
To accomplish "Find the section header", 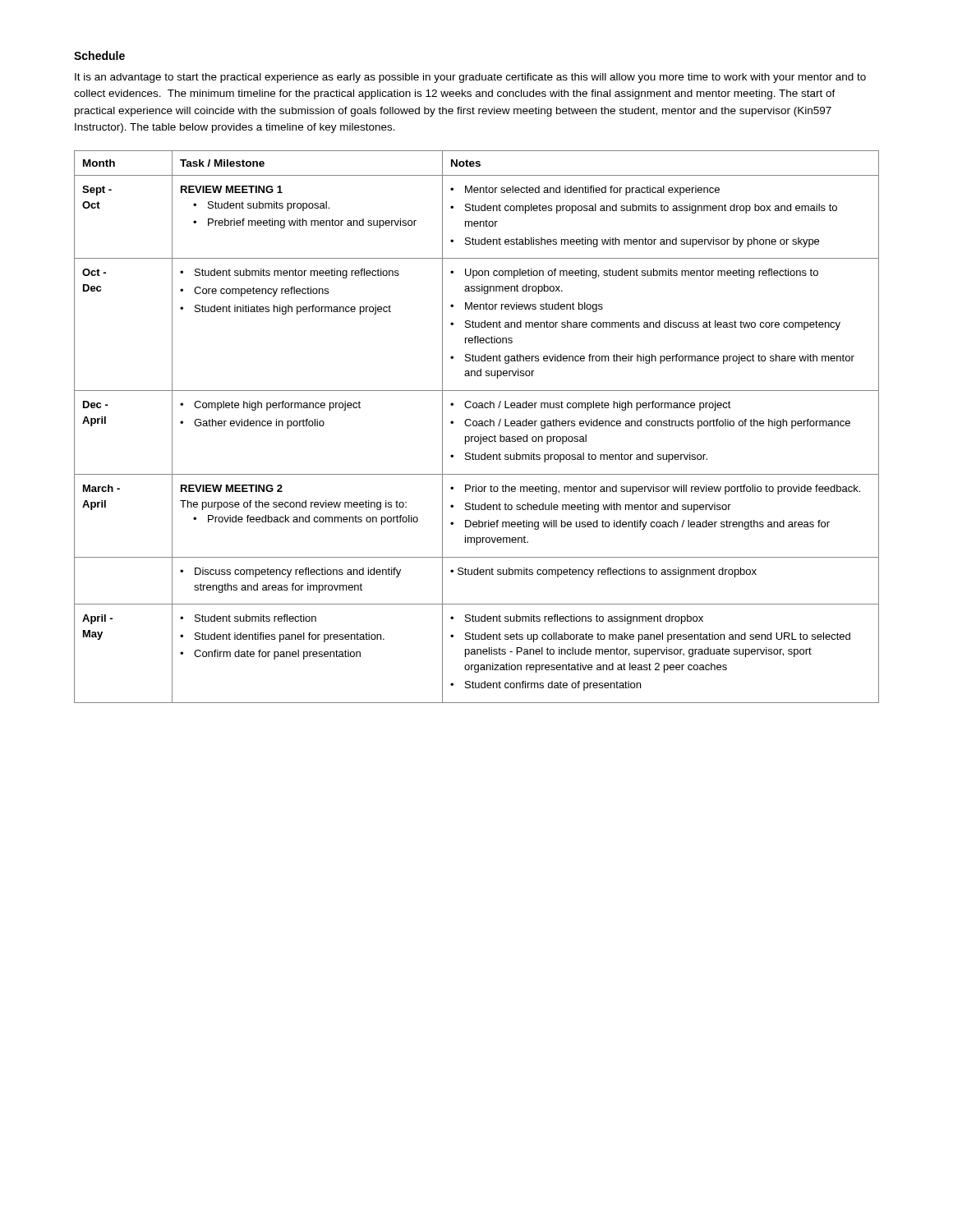I will [99, 56].
